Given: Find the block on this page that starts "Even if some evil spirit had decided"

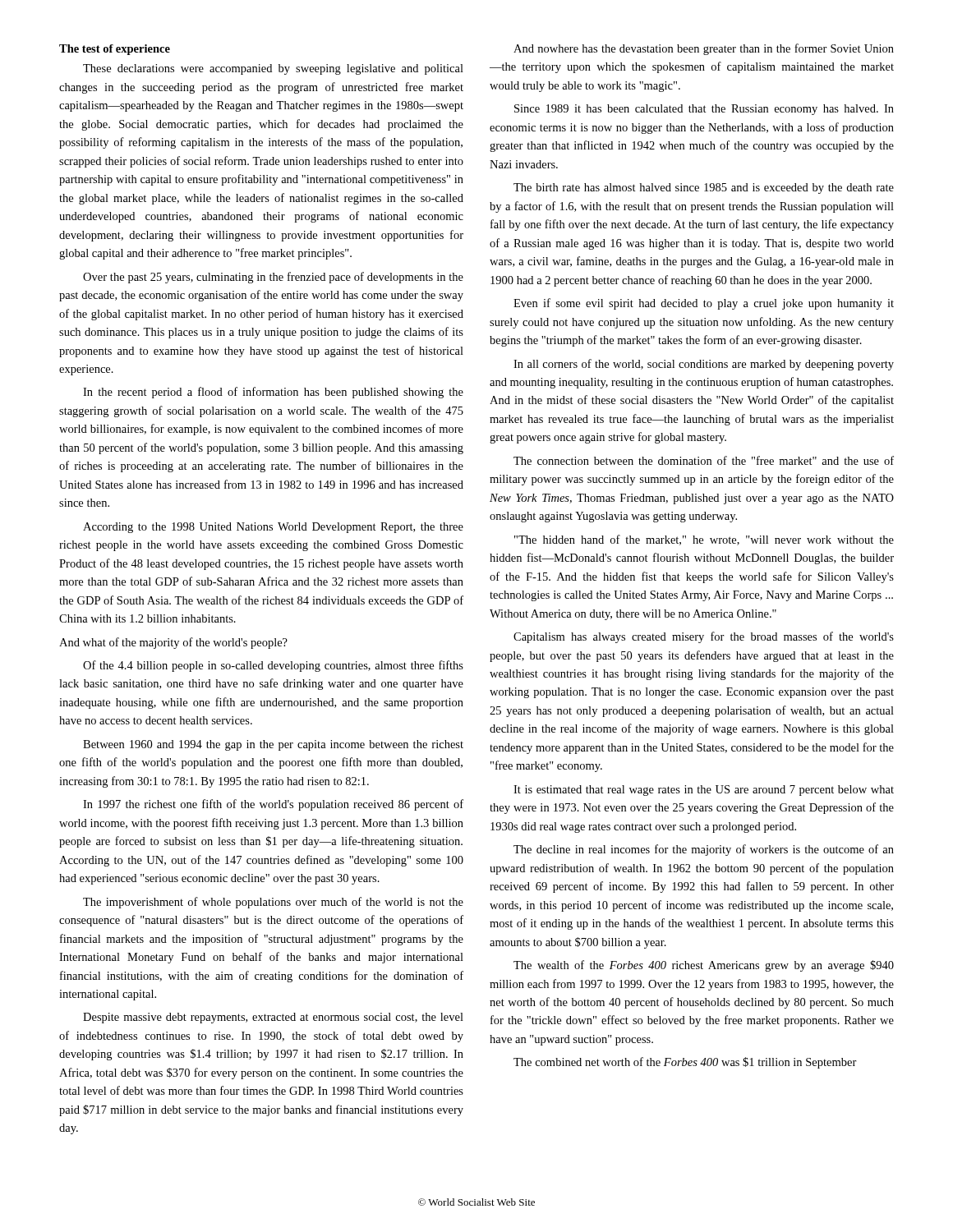Looking at the screenshot, I should tap(692, 322).
